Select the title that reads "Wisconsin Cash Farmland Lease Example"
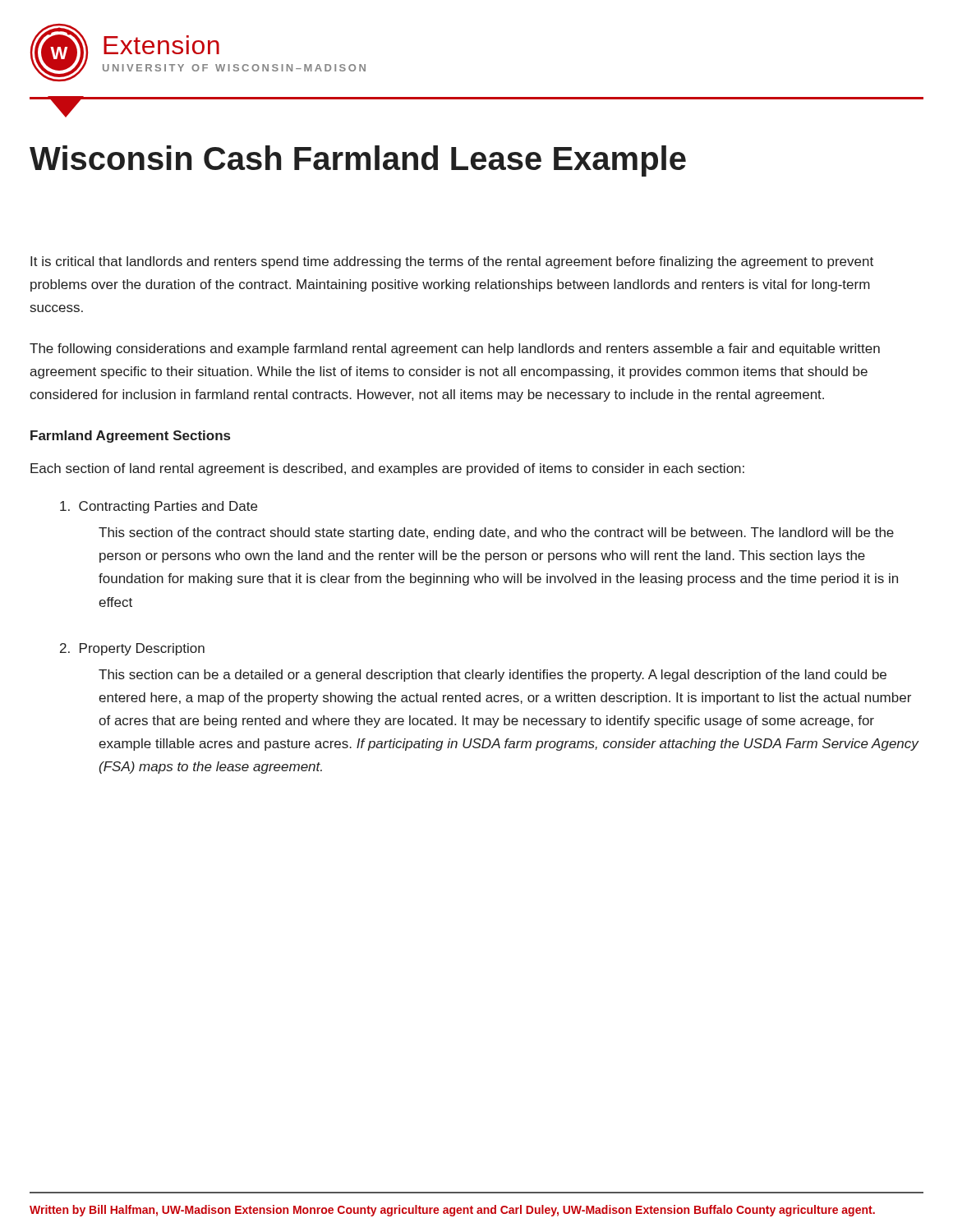This screenshot has height=1232, width=953. coord(476,158)
